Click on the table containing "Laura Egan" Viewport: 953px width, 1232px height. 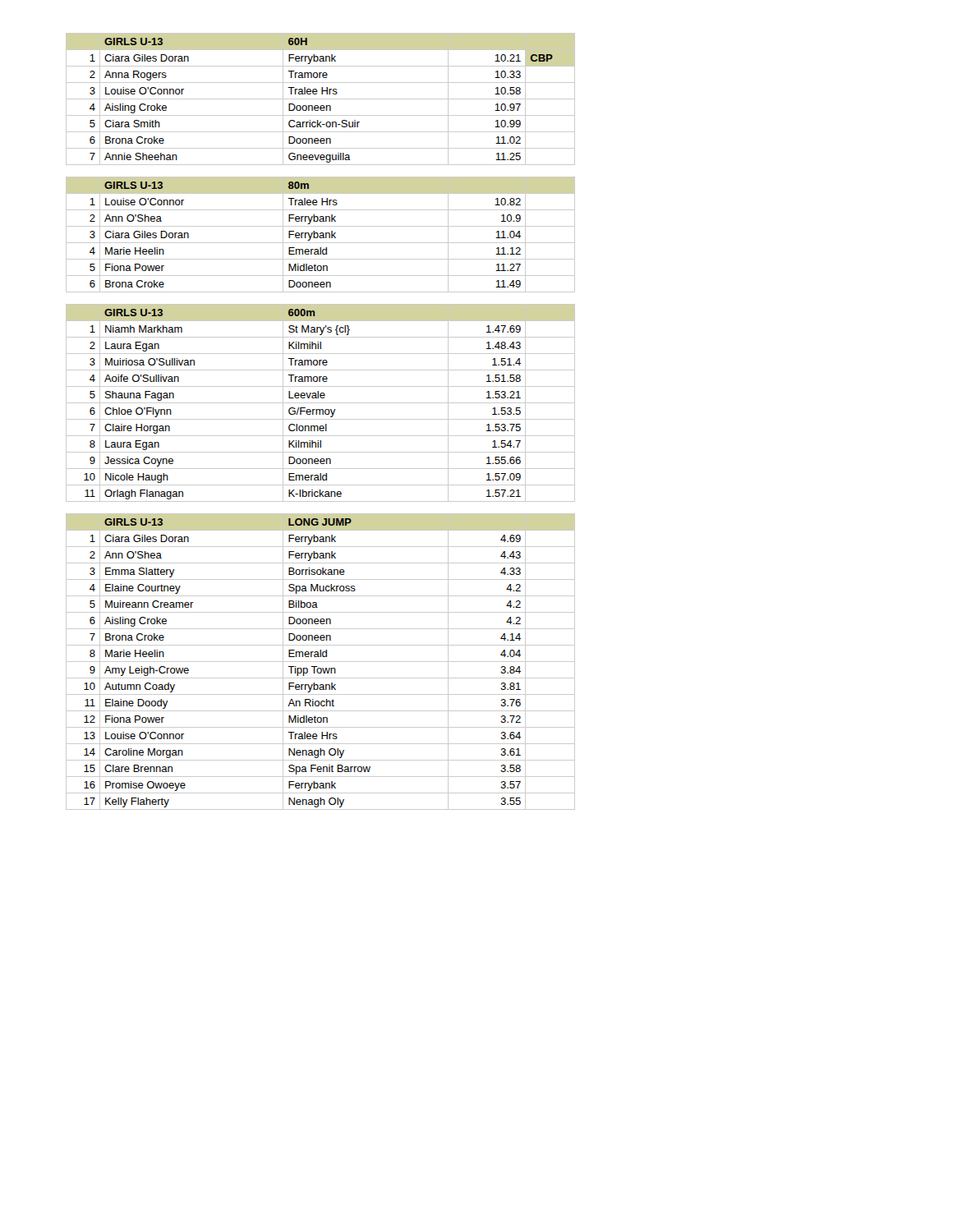pos(320,403)
